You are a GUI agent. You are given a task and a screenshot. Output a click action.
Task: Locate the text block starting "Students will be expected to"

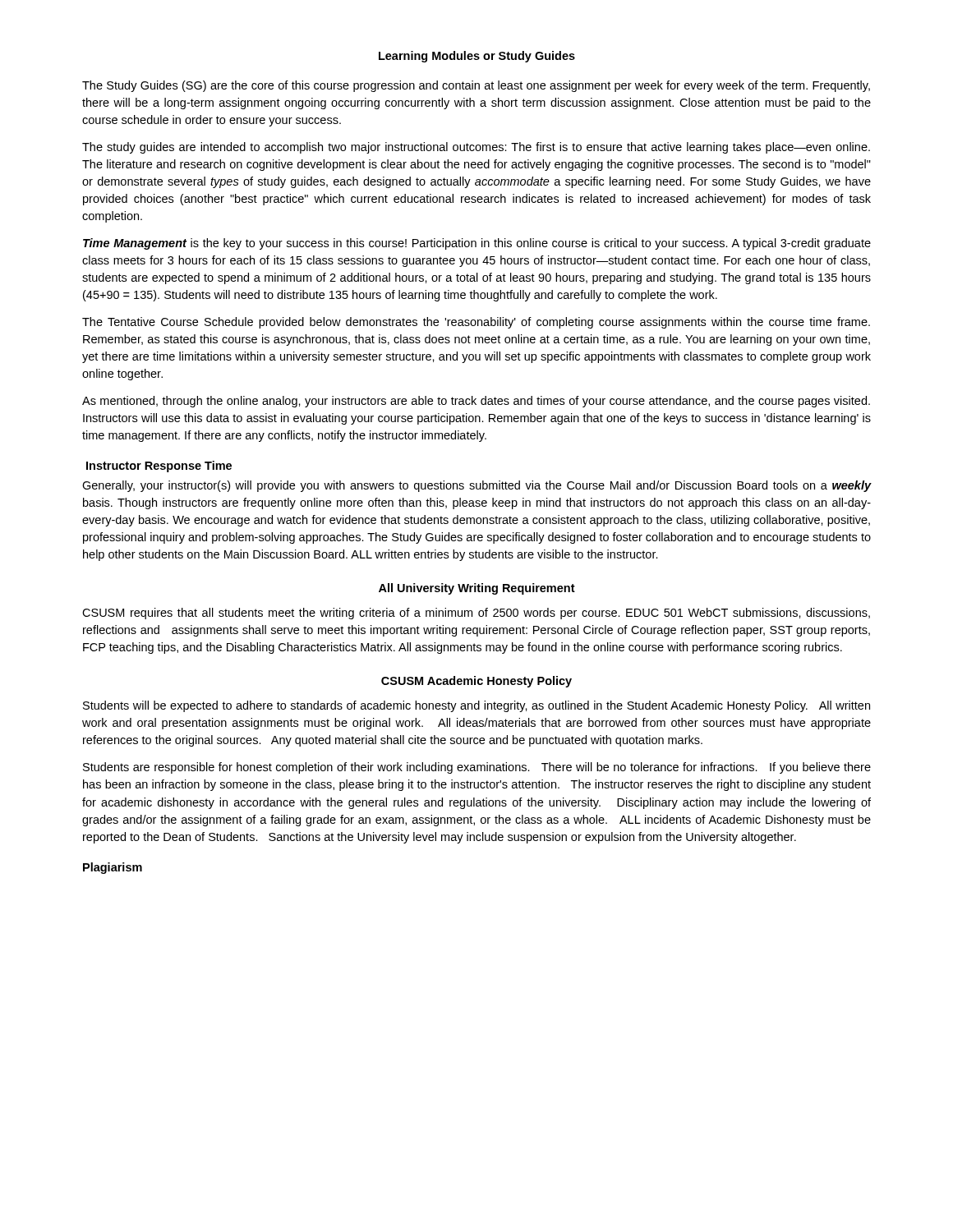click(x=476, y=724)
